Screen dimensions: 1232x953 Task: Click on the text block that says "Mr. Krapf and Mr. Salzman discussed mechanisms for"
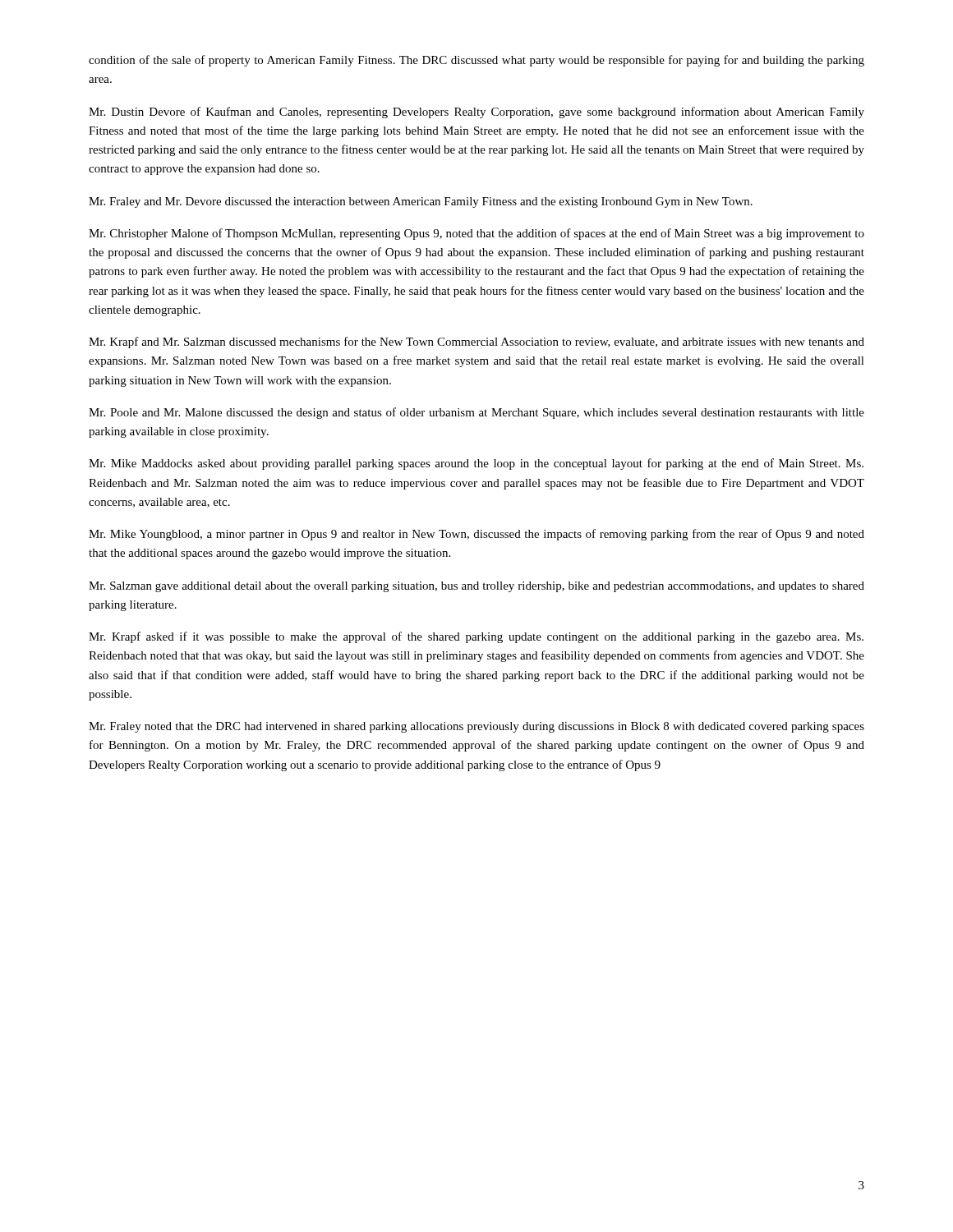[x=476, y=361]
